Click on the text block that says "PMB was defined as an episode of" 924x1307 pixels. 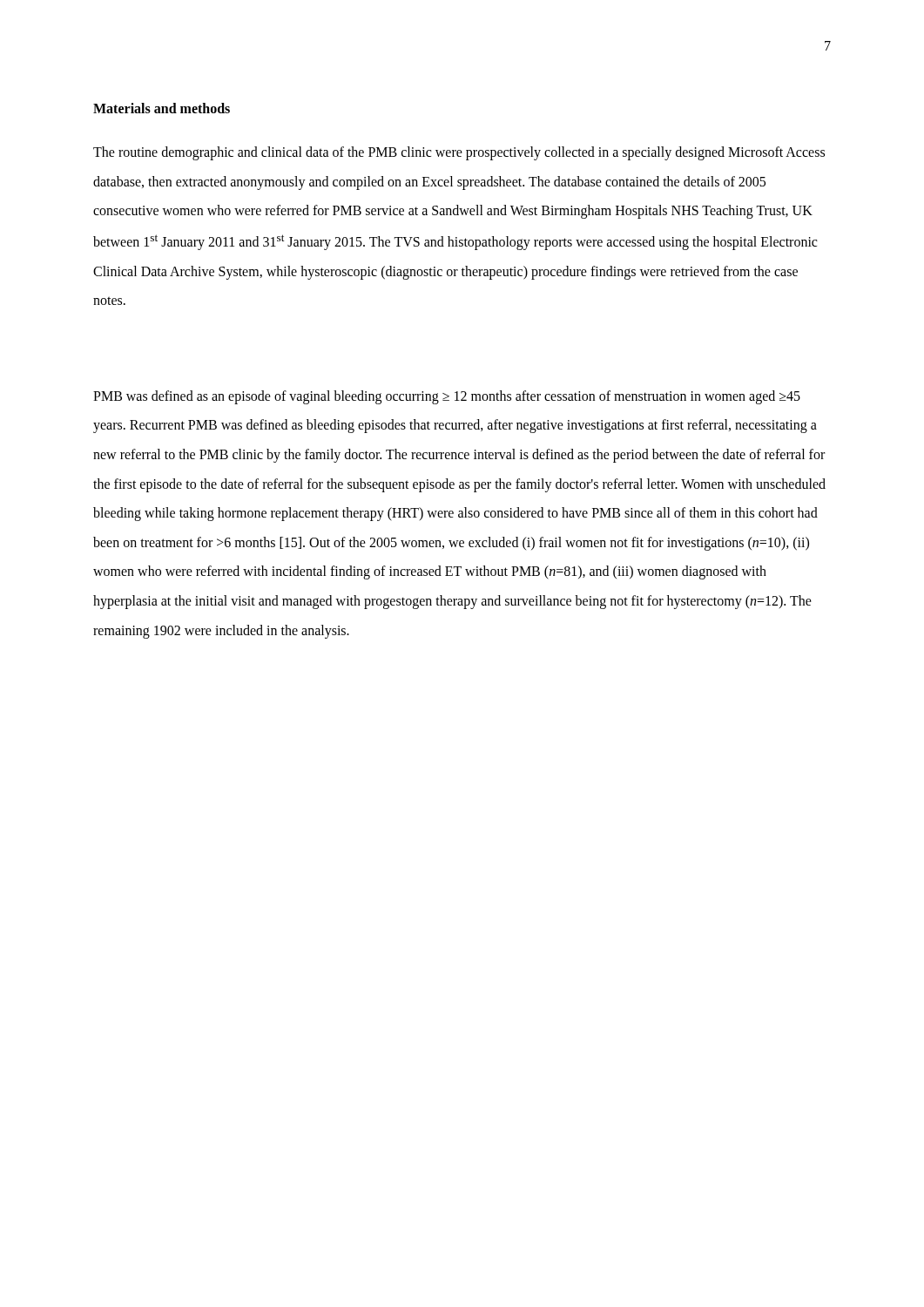(459, 513)
